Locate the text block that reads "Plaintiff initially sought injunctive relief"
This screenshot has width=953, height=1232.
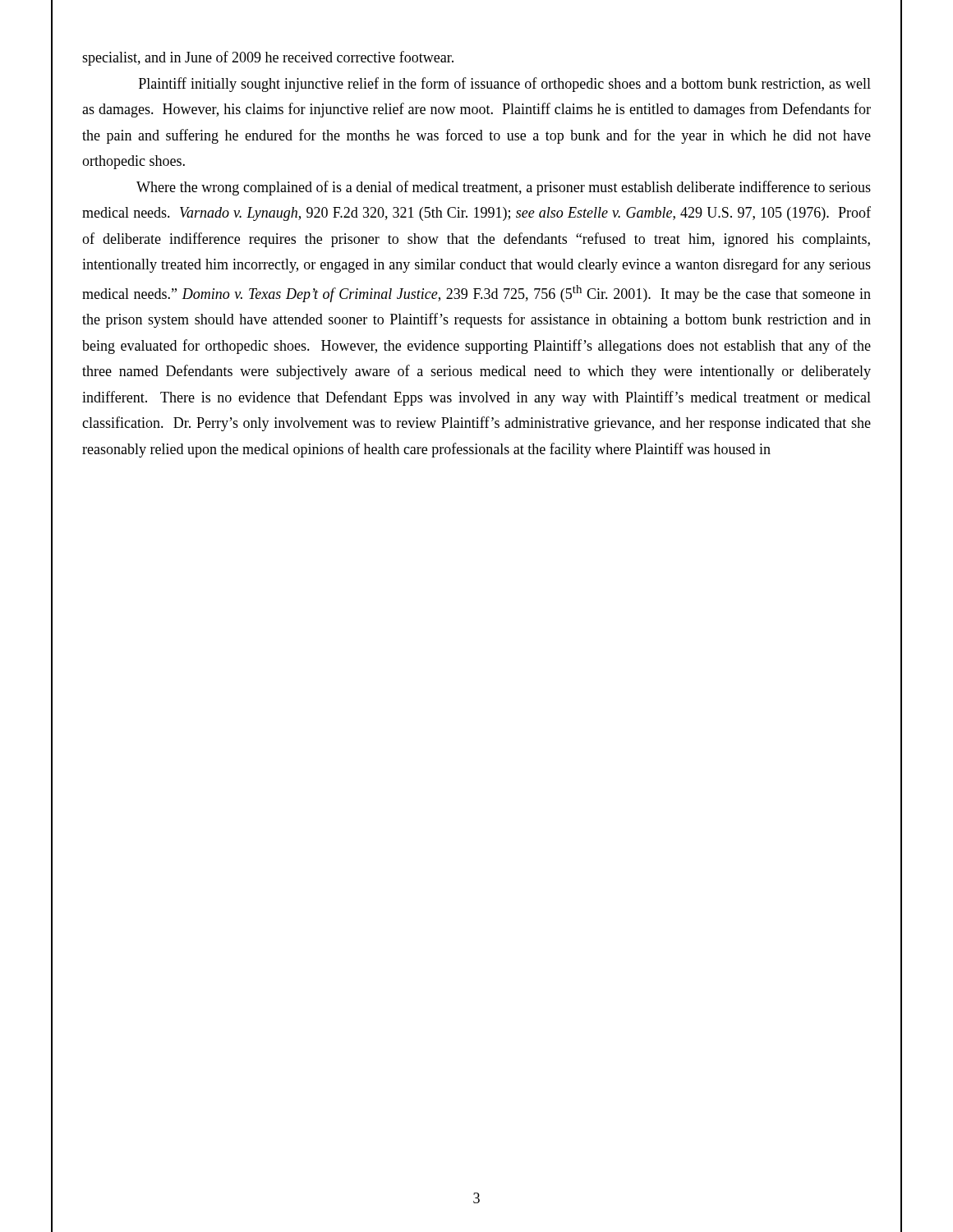[476, 122]
